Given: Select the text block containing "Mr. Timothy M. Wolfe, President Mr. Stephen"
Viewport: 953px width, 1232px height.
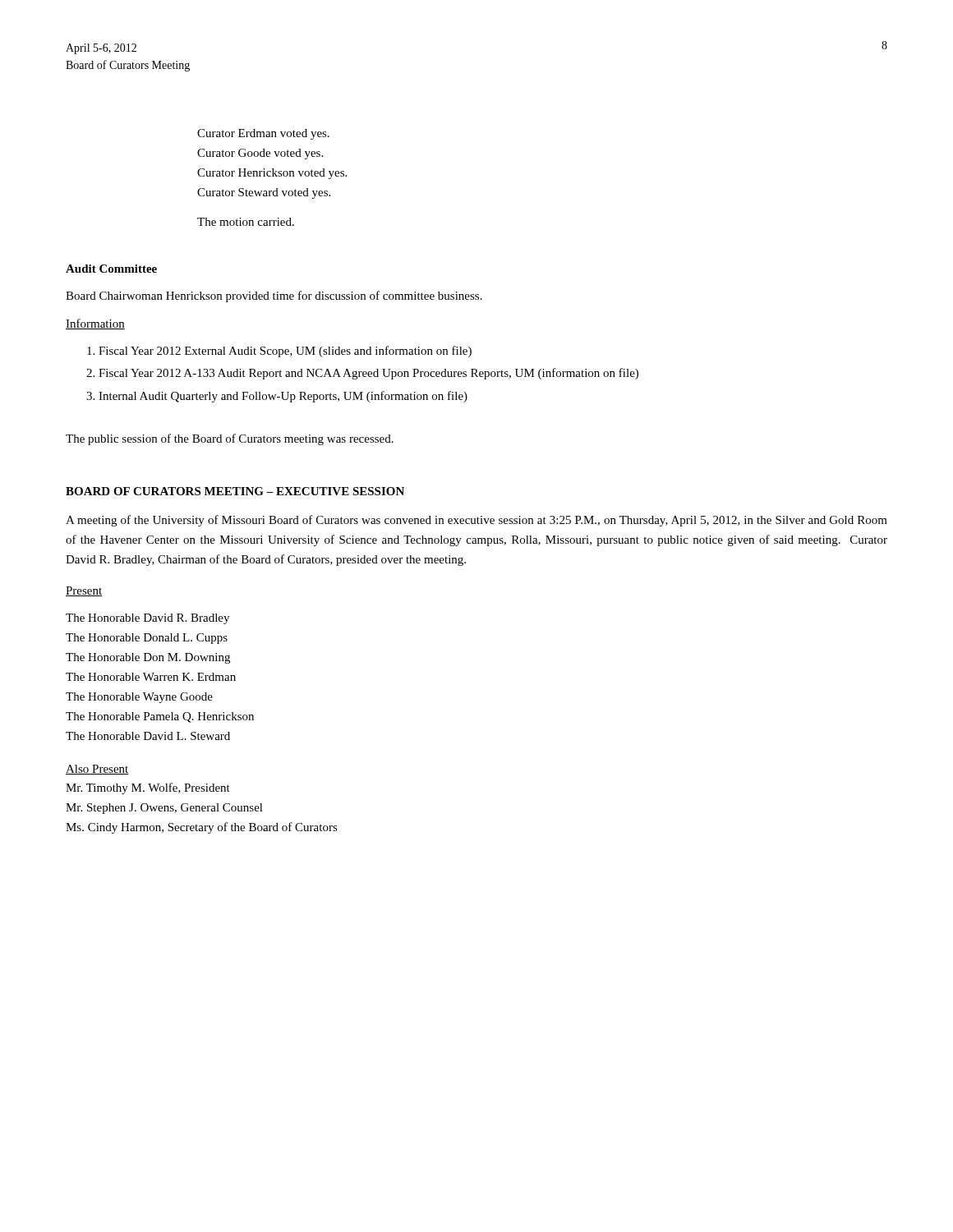Looking at the screenshot, I should point(148,788).
